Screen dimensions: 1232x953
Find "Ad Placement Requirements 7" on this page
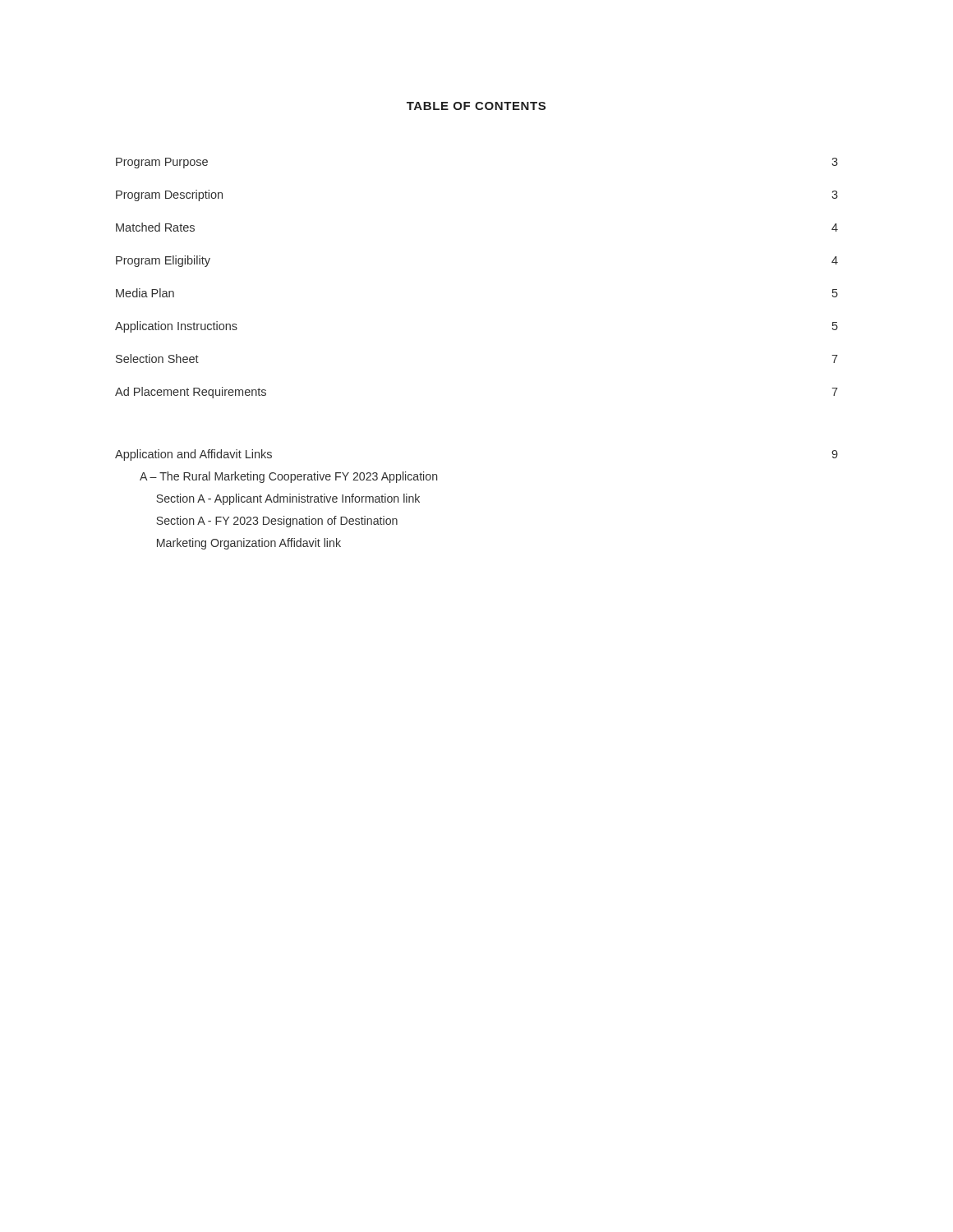(x=184, y=392)
